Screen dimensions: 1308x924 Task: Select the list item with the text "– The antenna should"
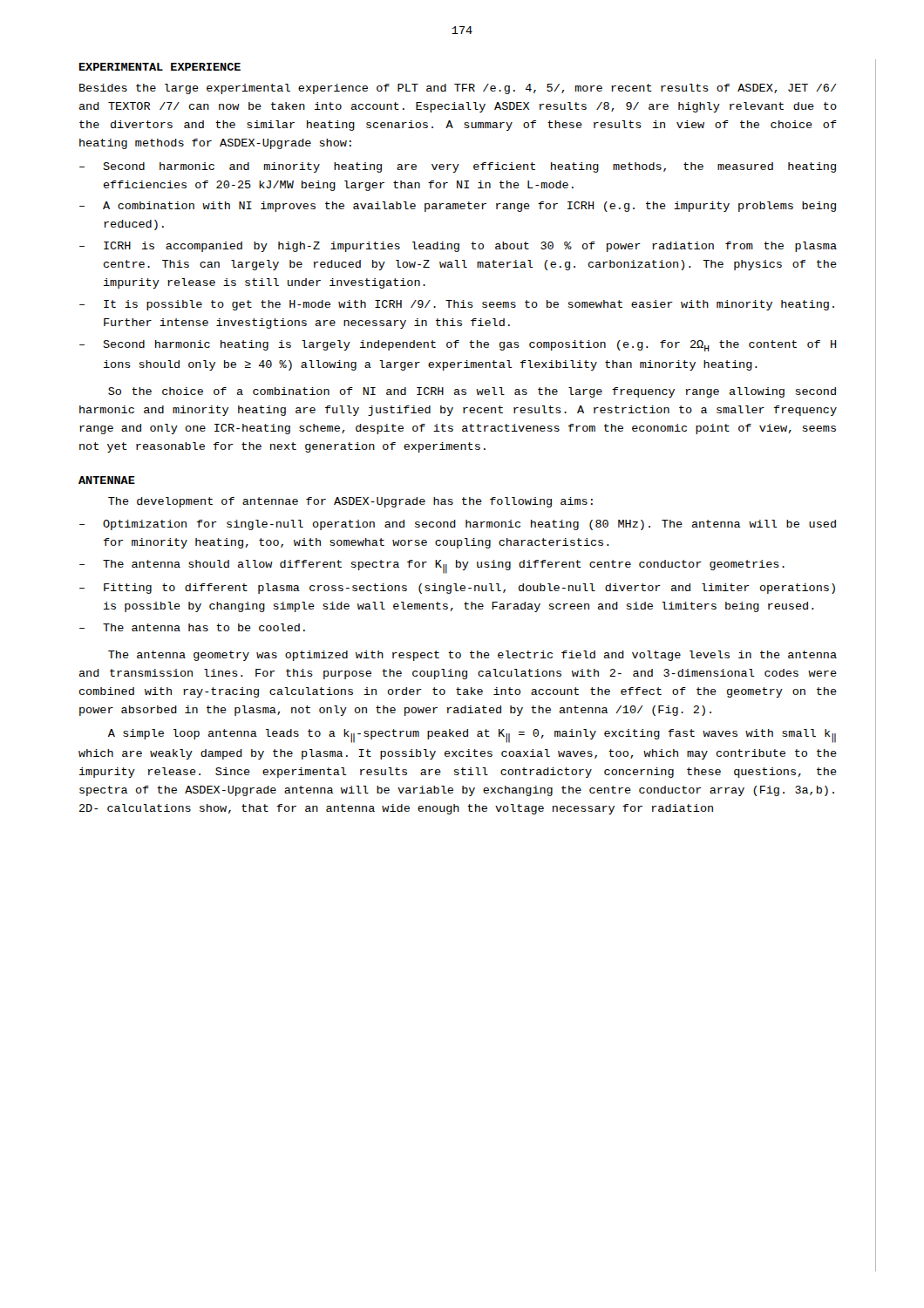pyautogui.click(x=458, y=567)
